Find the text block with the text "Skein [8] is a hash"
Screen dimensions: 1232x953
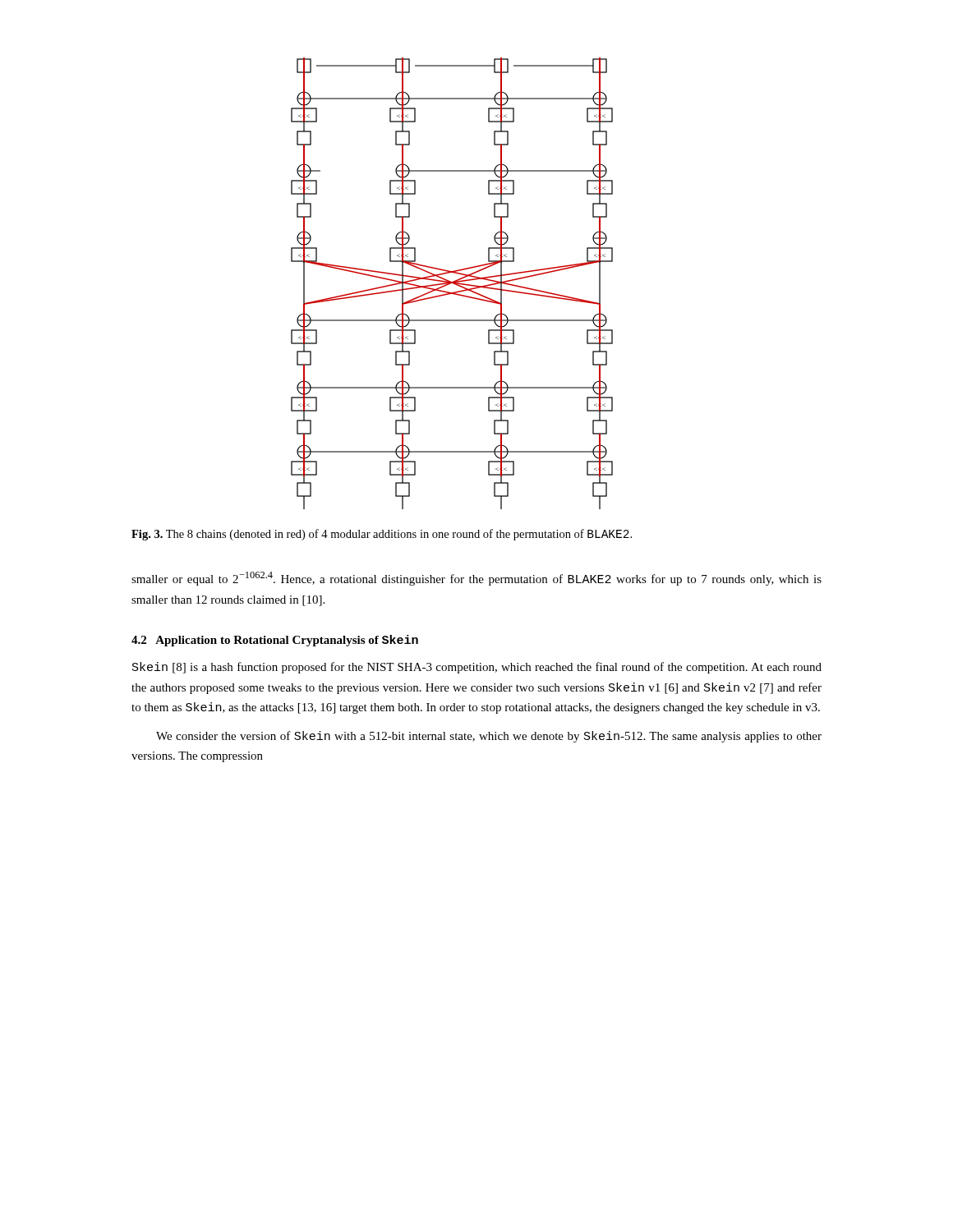click(476, 688)
